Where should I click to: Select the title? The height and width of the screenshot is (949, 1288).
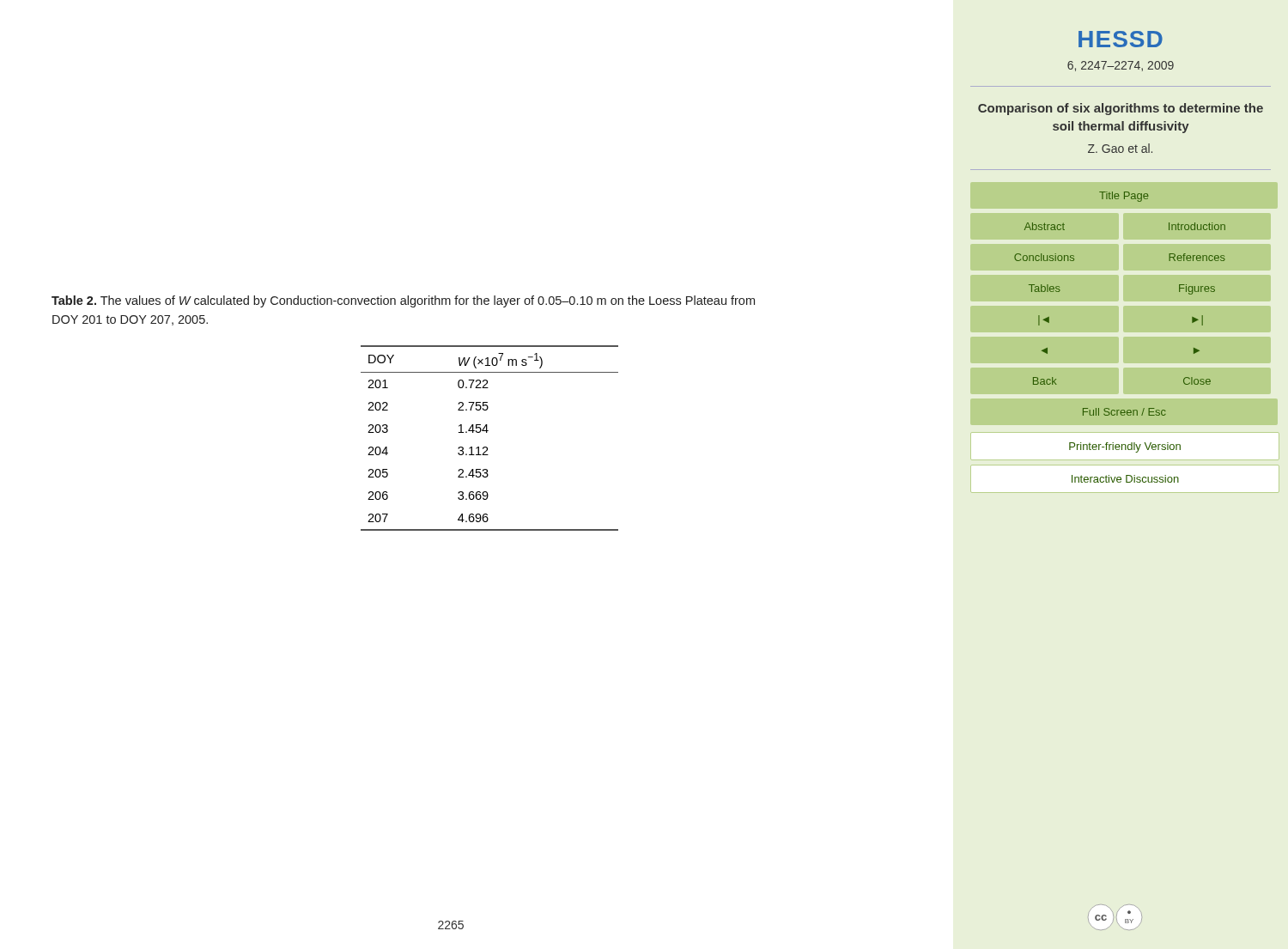pos(1121,117)
